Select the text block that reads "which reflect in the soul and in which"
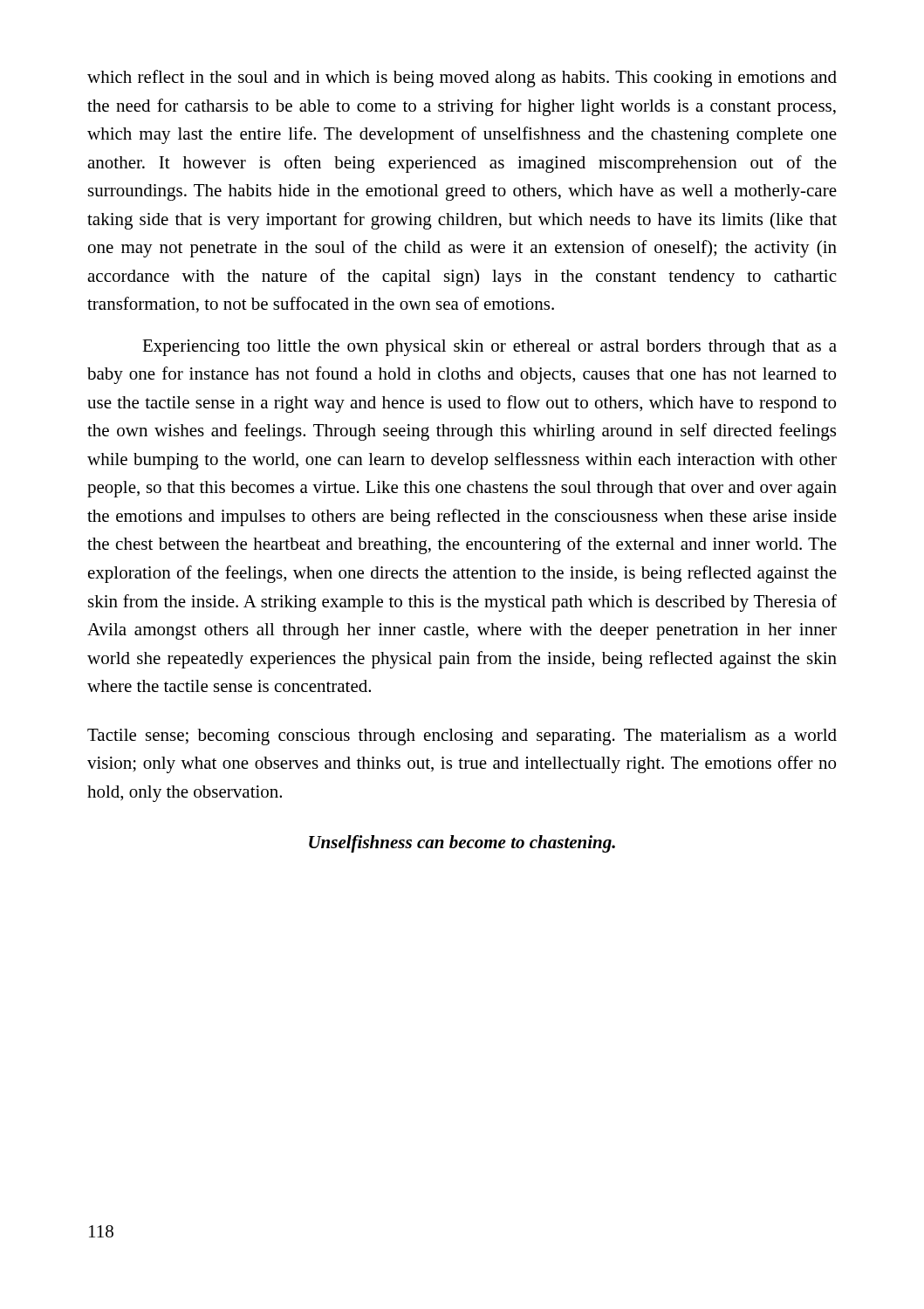 462,434
